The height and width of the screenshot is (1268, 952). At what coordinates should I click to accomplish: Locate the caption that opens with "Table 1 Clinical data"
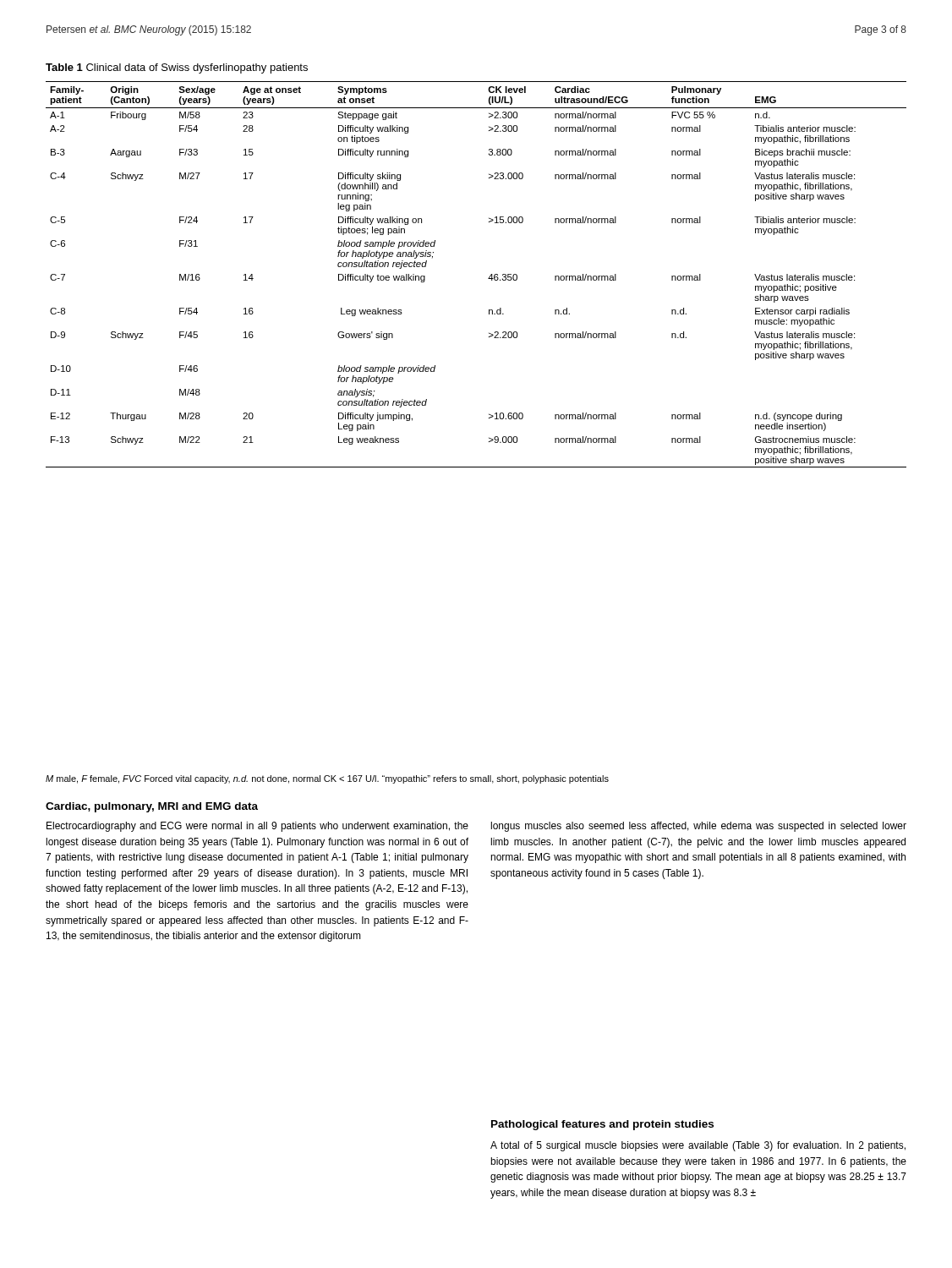[177, 67]
